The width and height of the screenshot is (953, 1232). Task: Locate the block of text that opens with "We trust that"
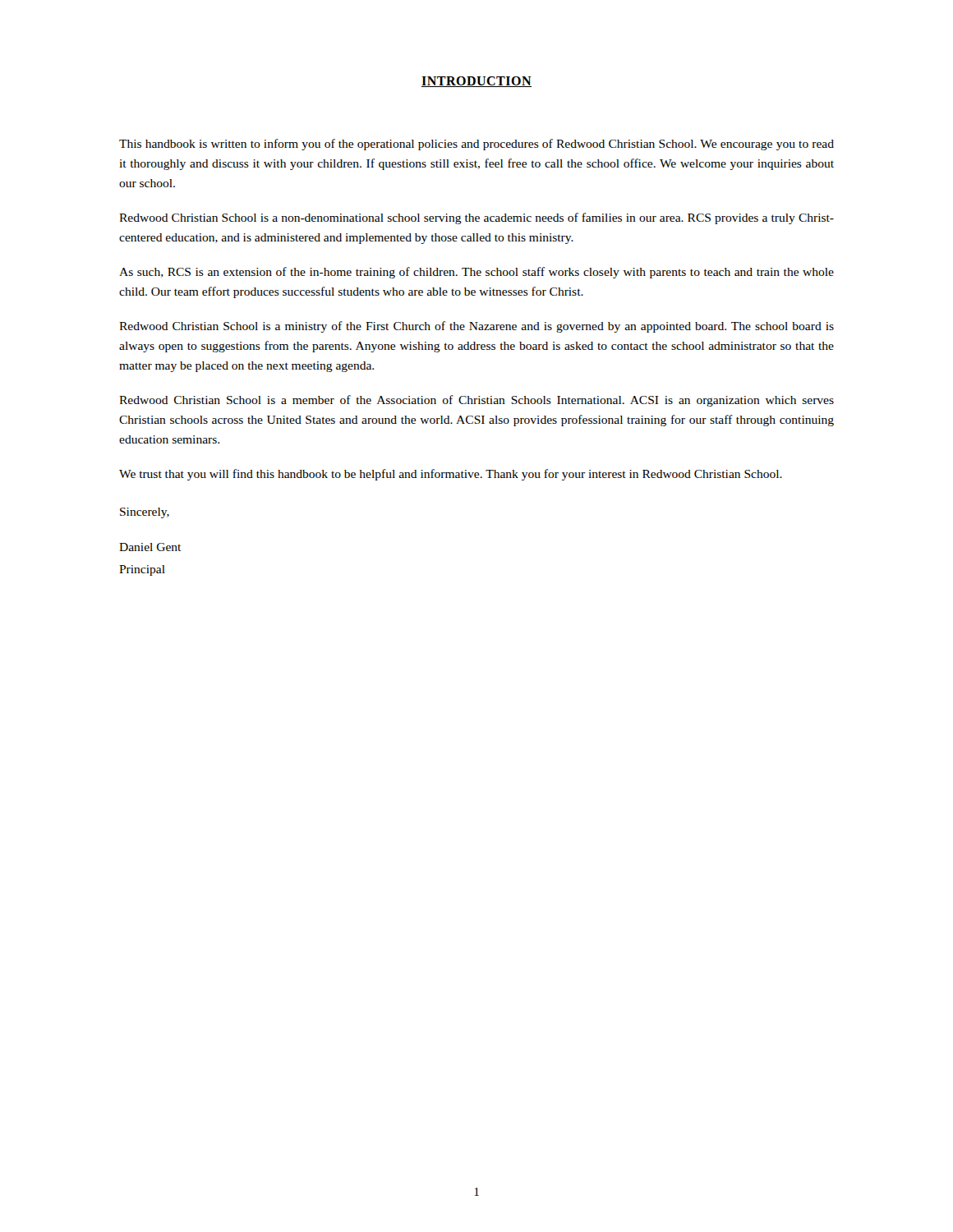point(451,474)
